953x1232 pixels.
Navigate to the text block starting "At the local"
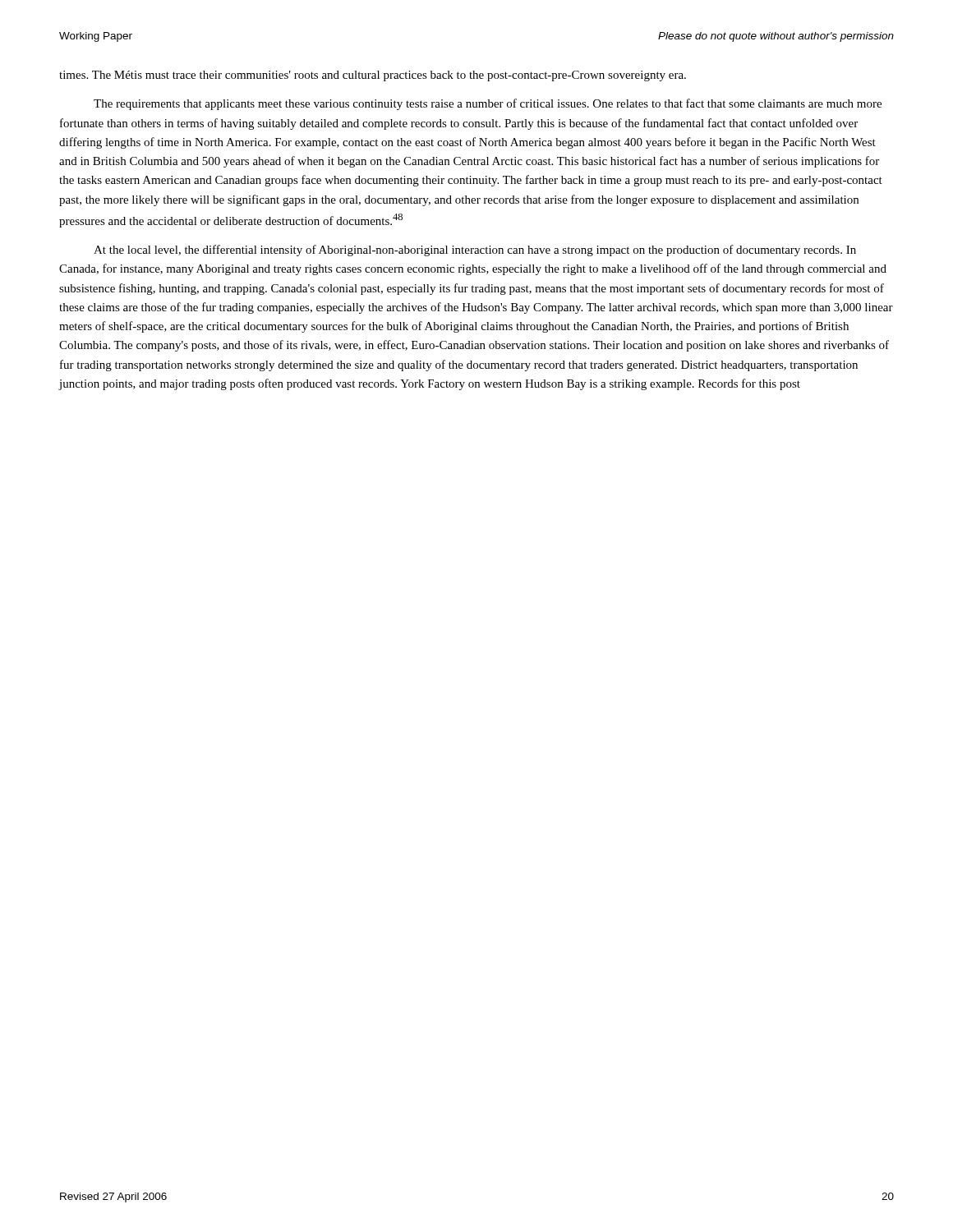(476, 317)
